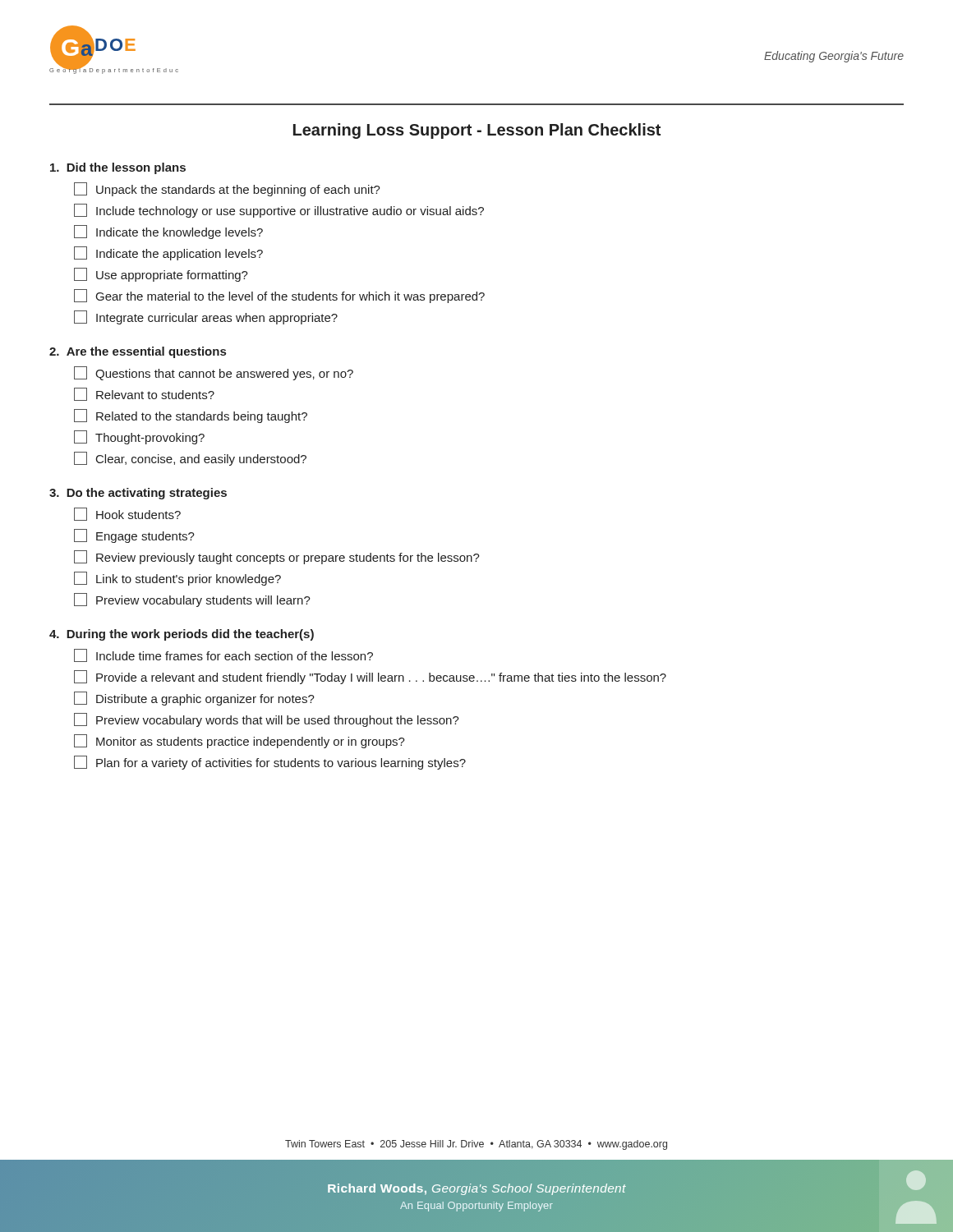Select the block starting "Indicate the application"
Viewport: 953px width, 1232px height.
click(168, 253)
